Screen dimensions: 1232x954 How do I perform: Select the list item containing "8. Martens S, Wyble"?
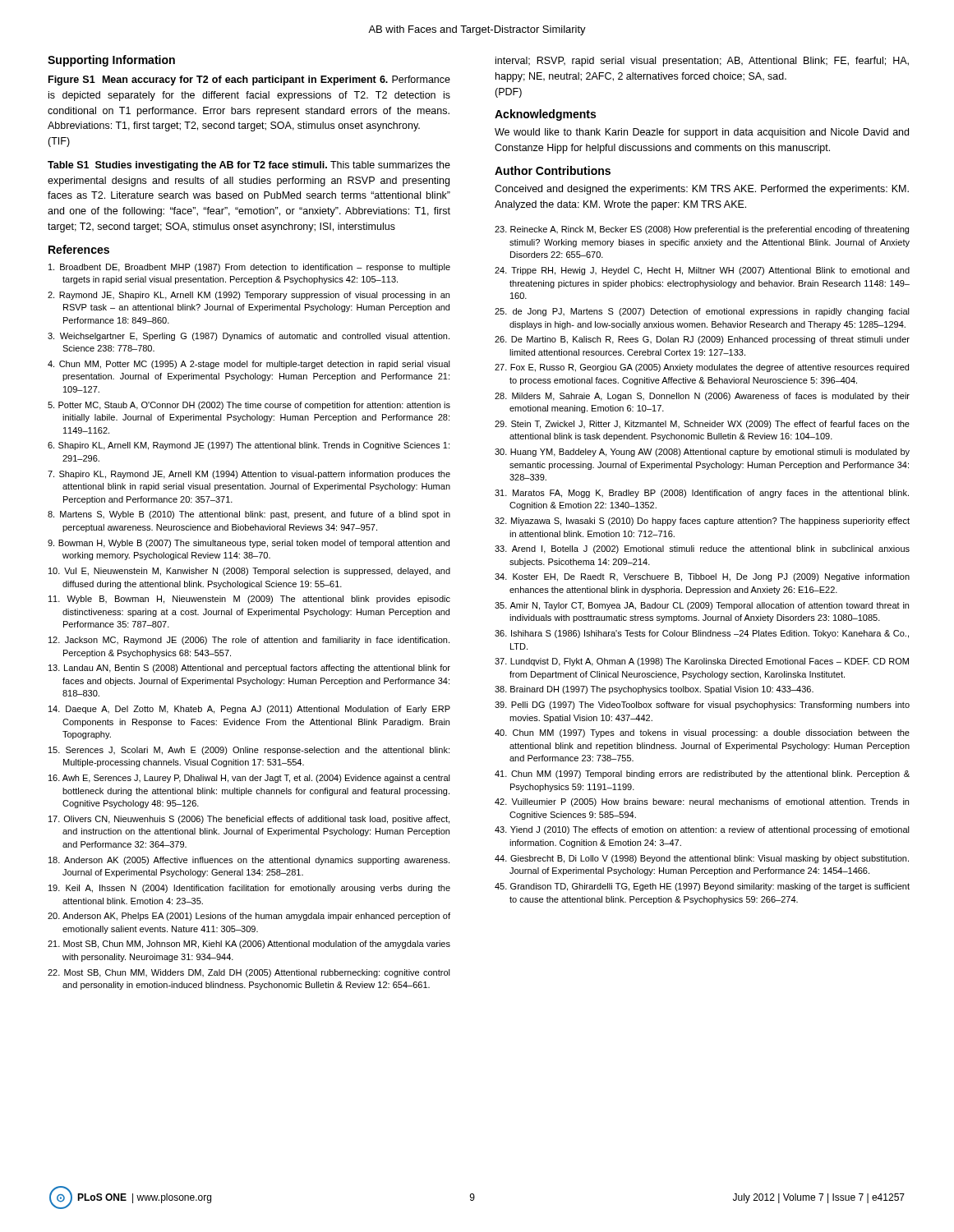[249, 521]
